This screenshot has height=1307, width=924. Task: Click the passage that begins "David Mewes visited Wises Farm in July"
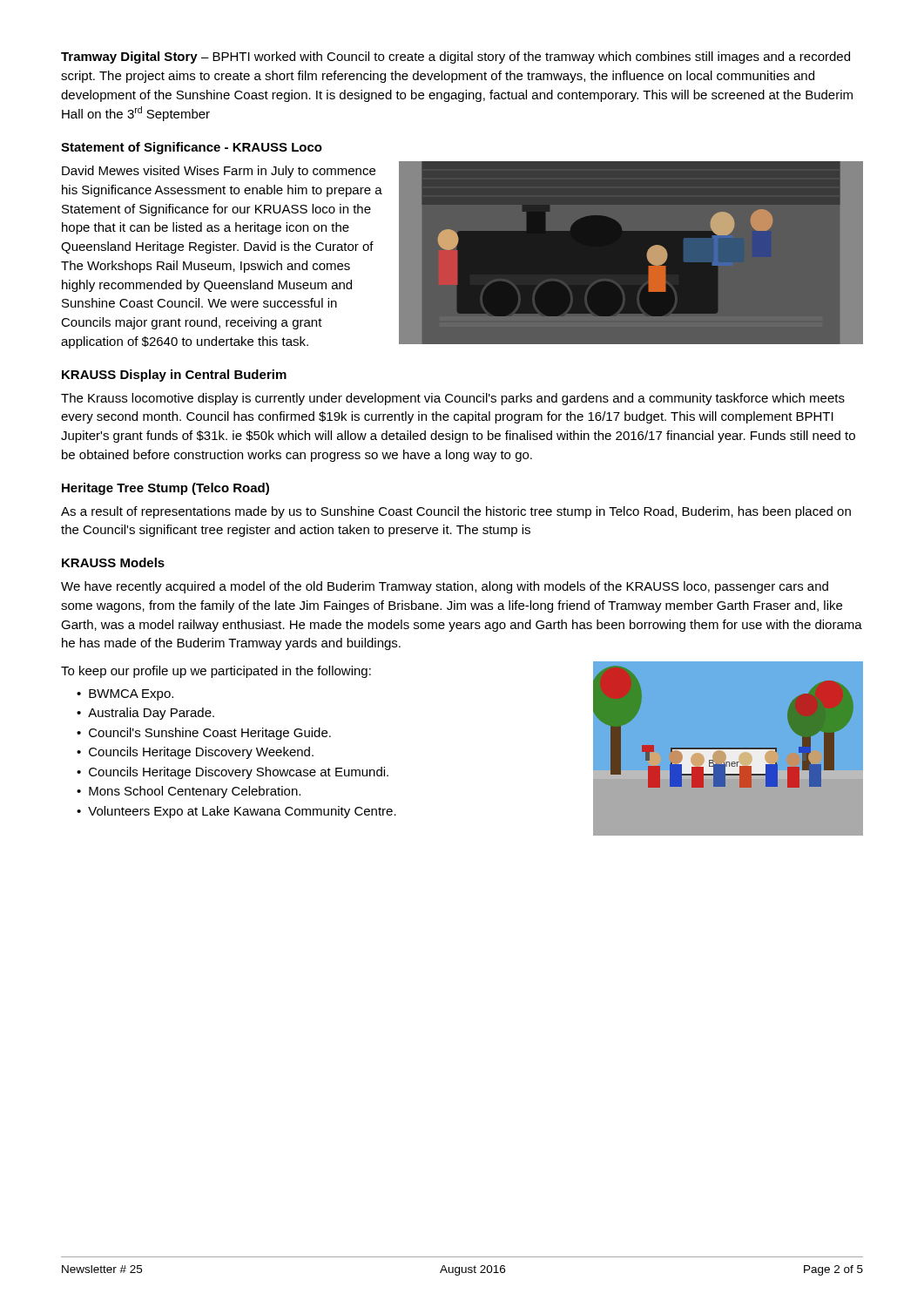221,256
